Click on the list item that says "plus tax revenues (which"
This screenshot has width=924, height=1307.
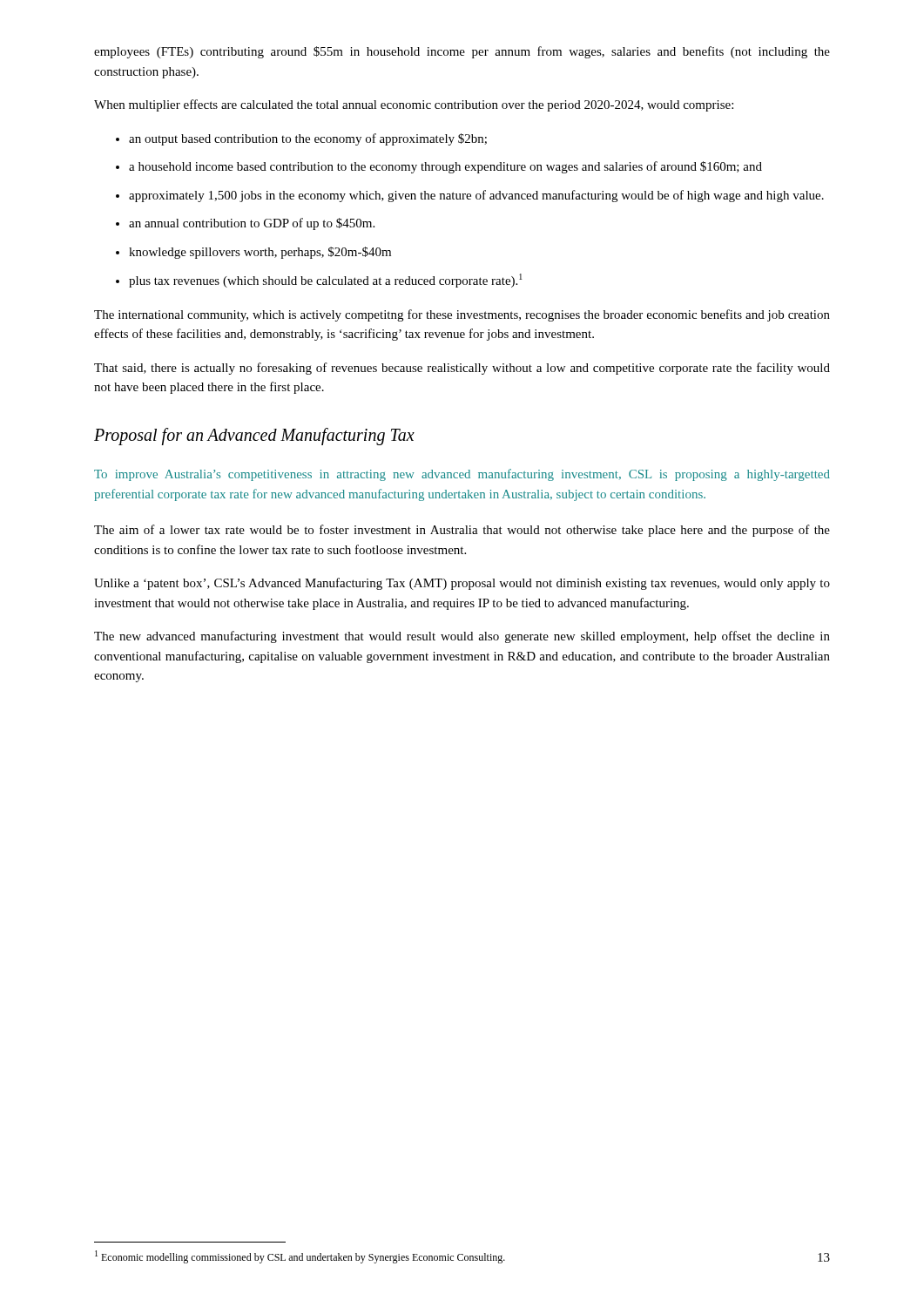(326, 280)
